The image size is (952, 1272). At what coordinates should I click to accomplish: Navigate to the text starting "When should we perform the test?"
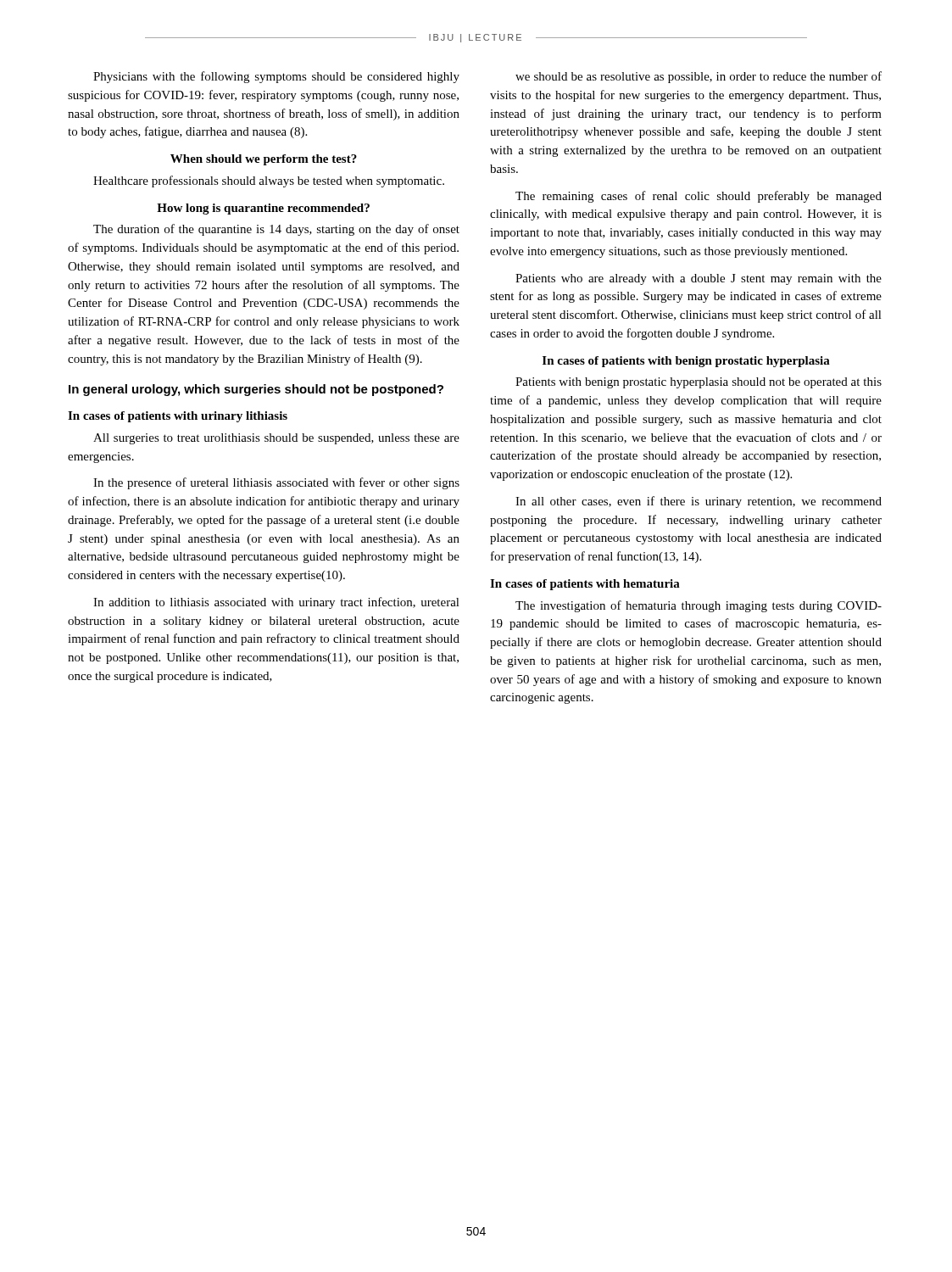click(x=264, y=159)
